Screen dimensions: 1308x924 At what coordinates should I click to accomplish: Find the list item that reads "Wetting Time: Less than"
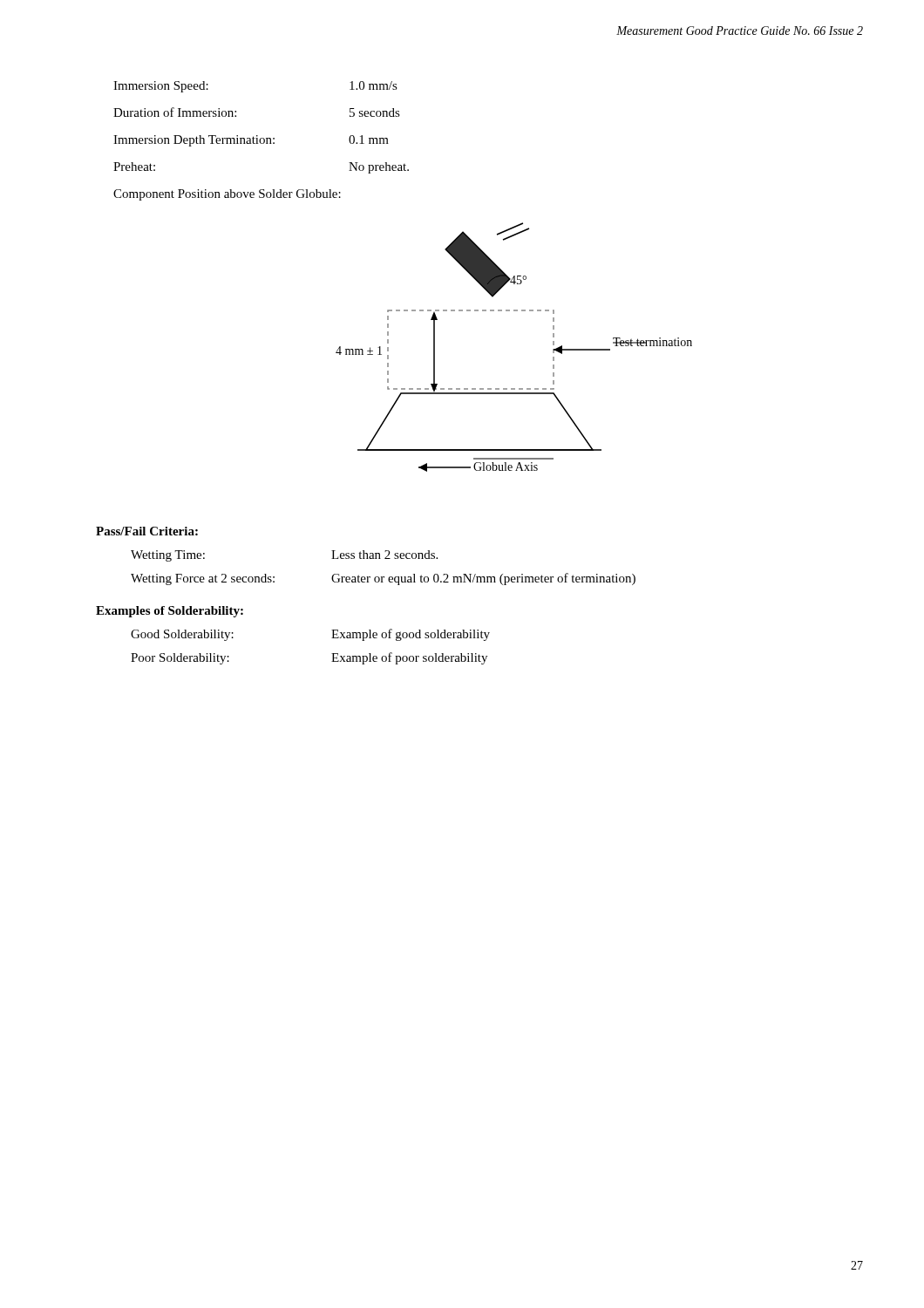click(170, 556)
